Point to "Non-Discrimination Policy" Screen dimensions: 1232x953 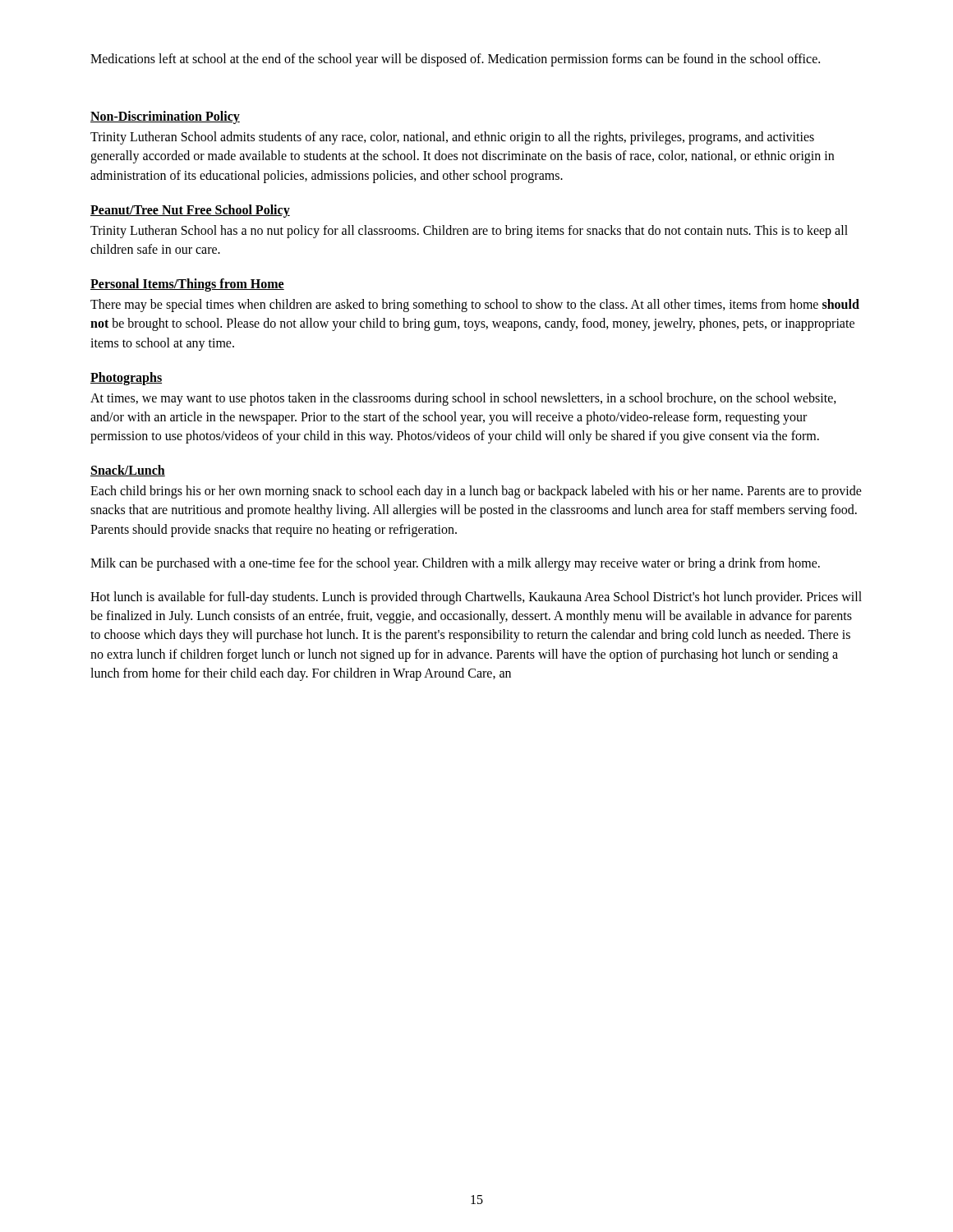pyautogui.click(x=165, y=116)
